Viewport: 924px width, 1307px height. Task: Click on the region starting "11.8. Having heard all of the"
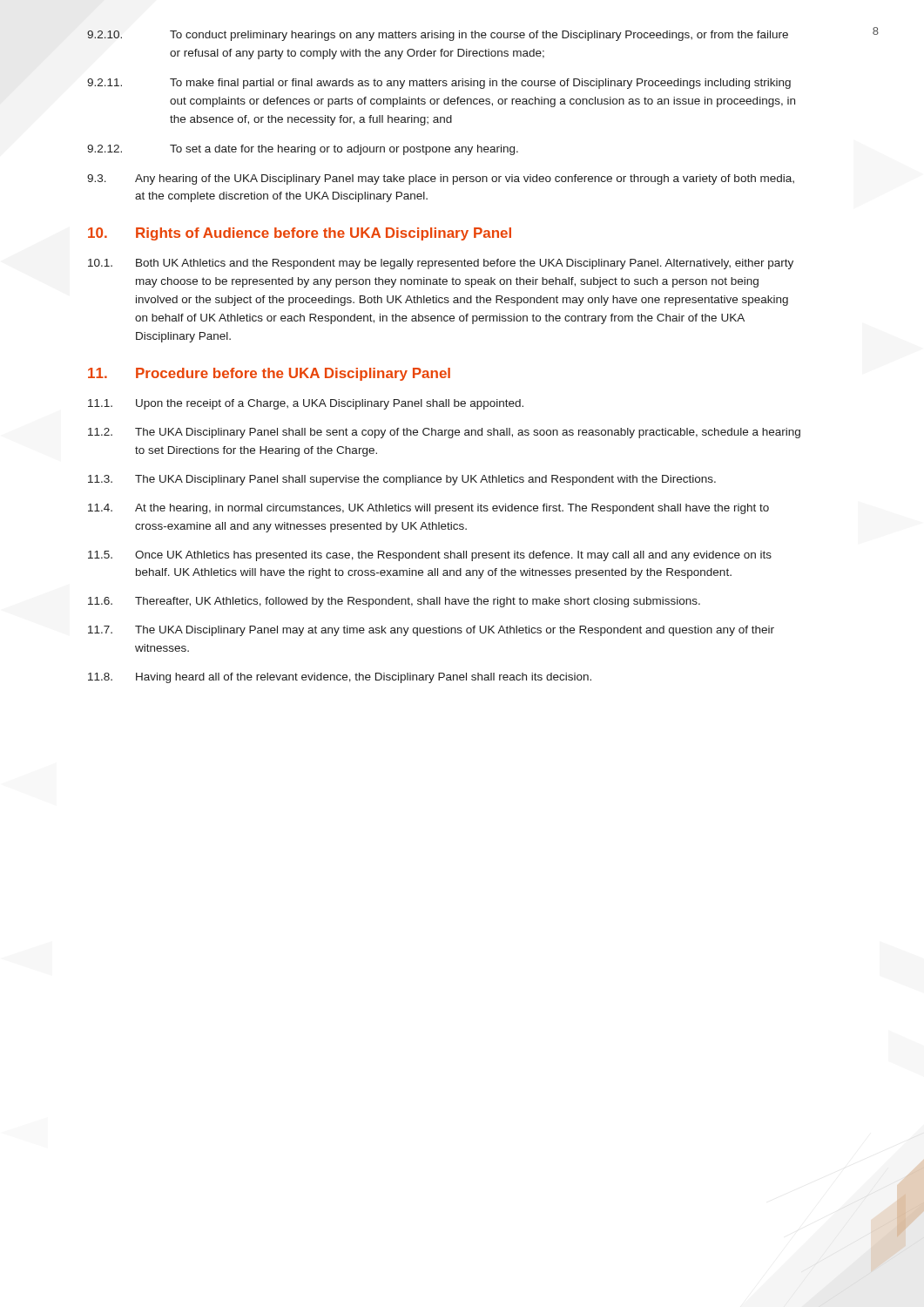(444, 678)
